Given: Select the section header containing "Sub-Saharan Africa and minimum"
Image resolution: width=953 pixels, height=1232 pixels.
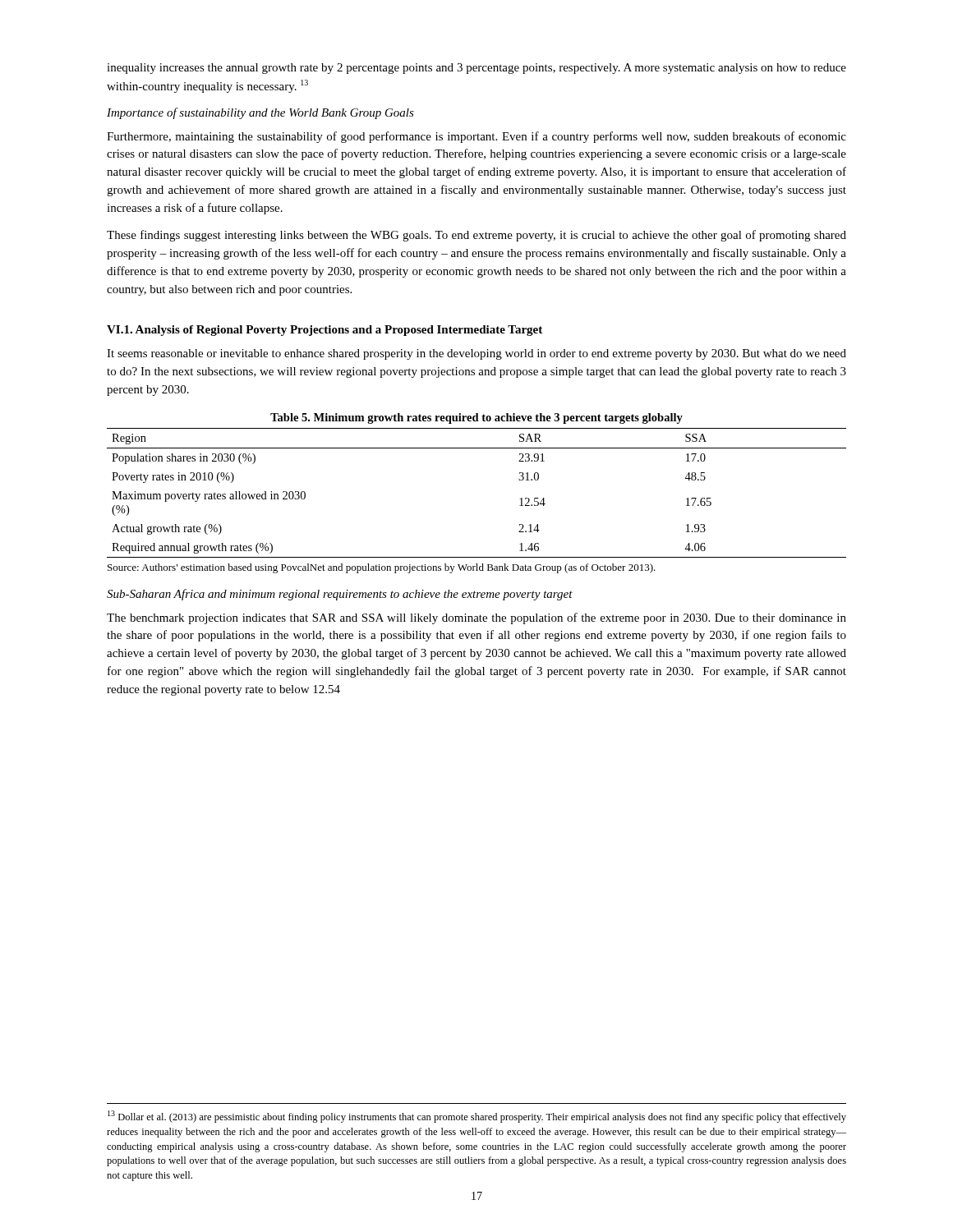Looking at the screenshot, I should [340, 593].
